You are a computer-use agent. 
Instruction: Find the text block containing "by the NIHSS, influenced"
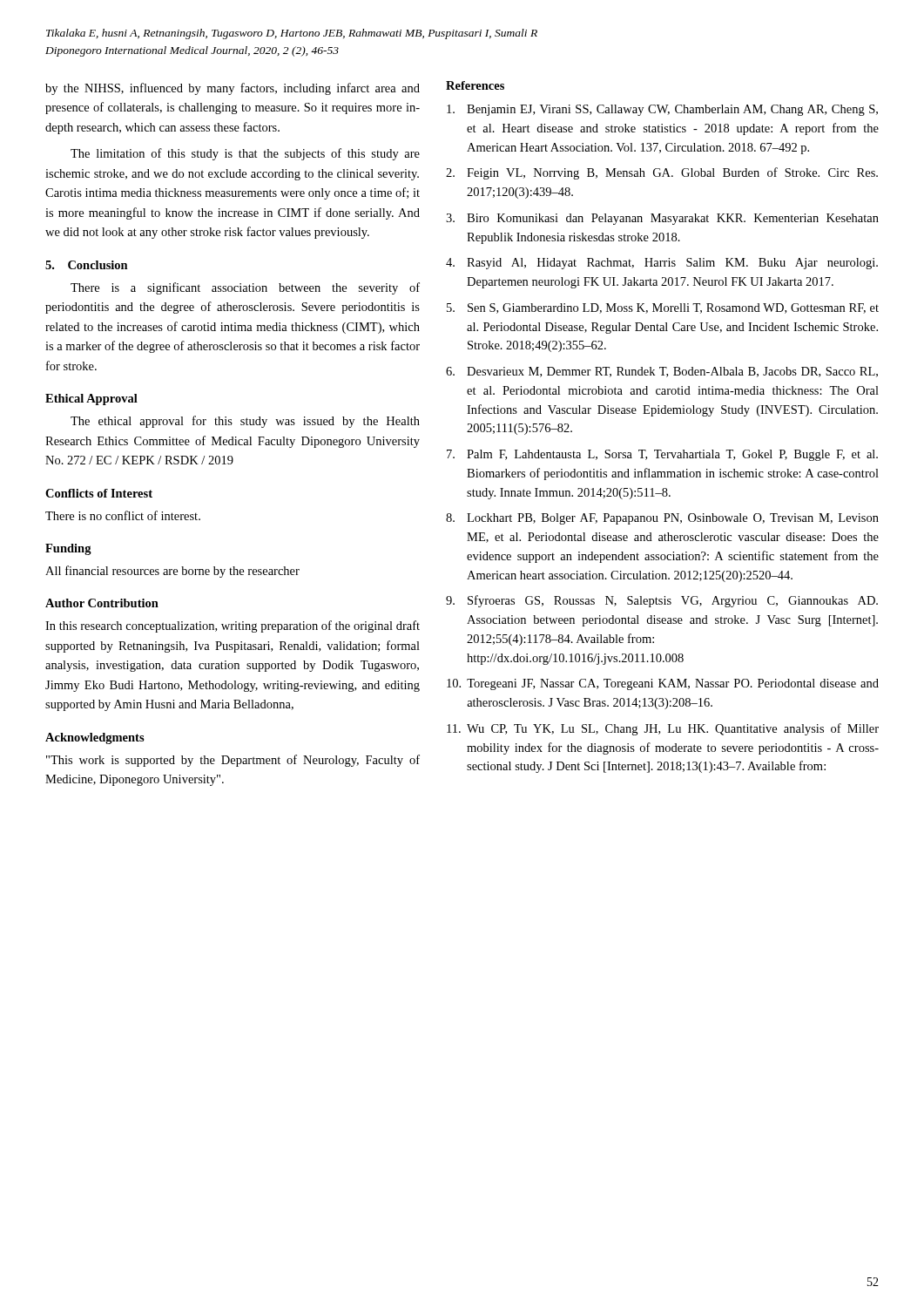click(233, 108)
